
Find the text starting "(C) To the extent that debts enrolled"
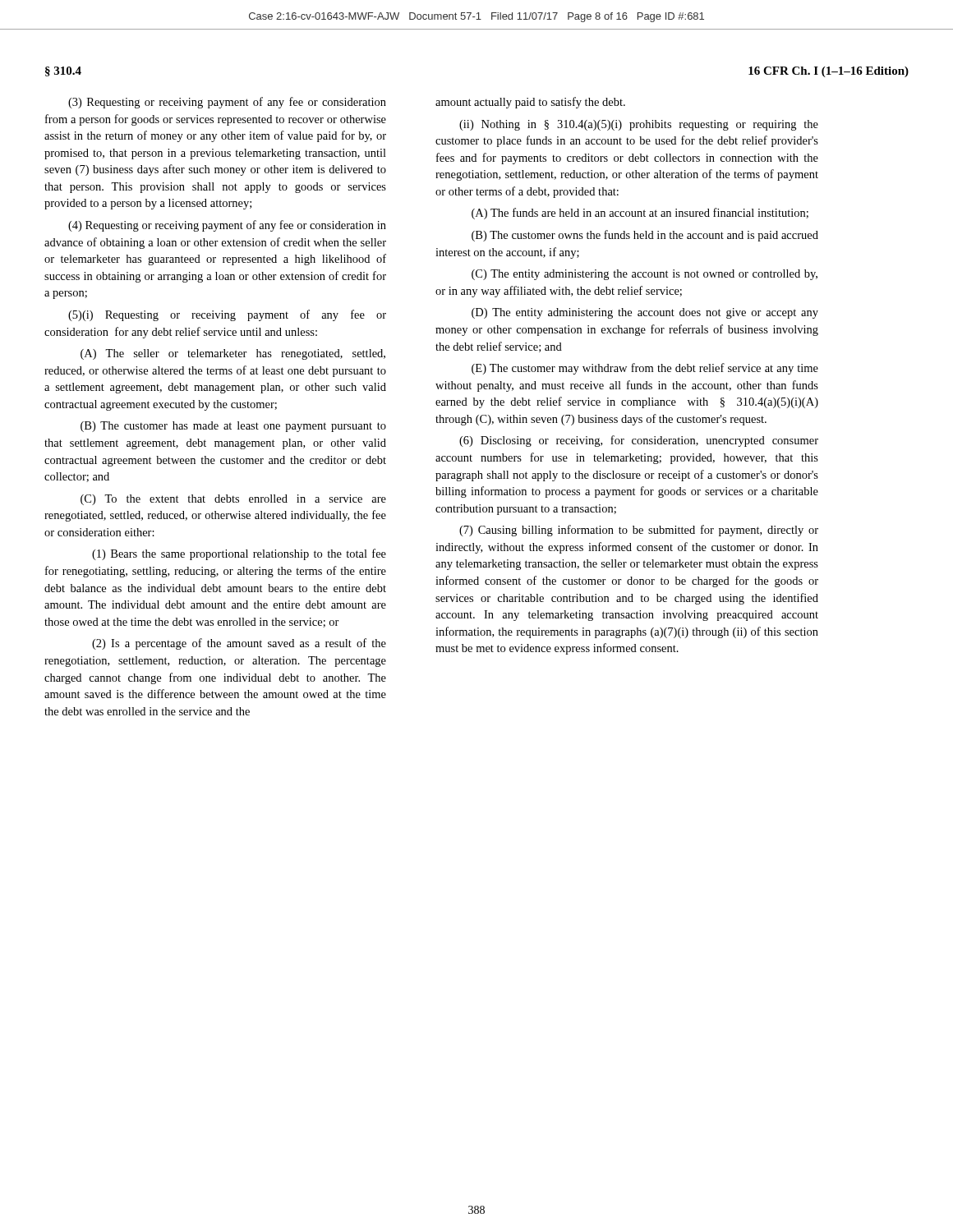pyautogui.click(x=215, y=515)
